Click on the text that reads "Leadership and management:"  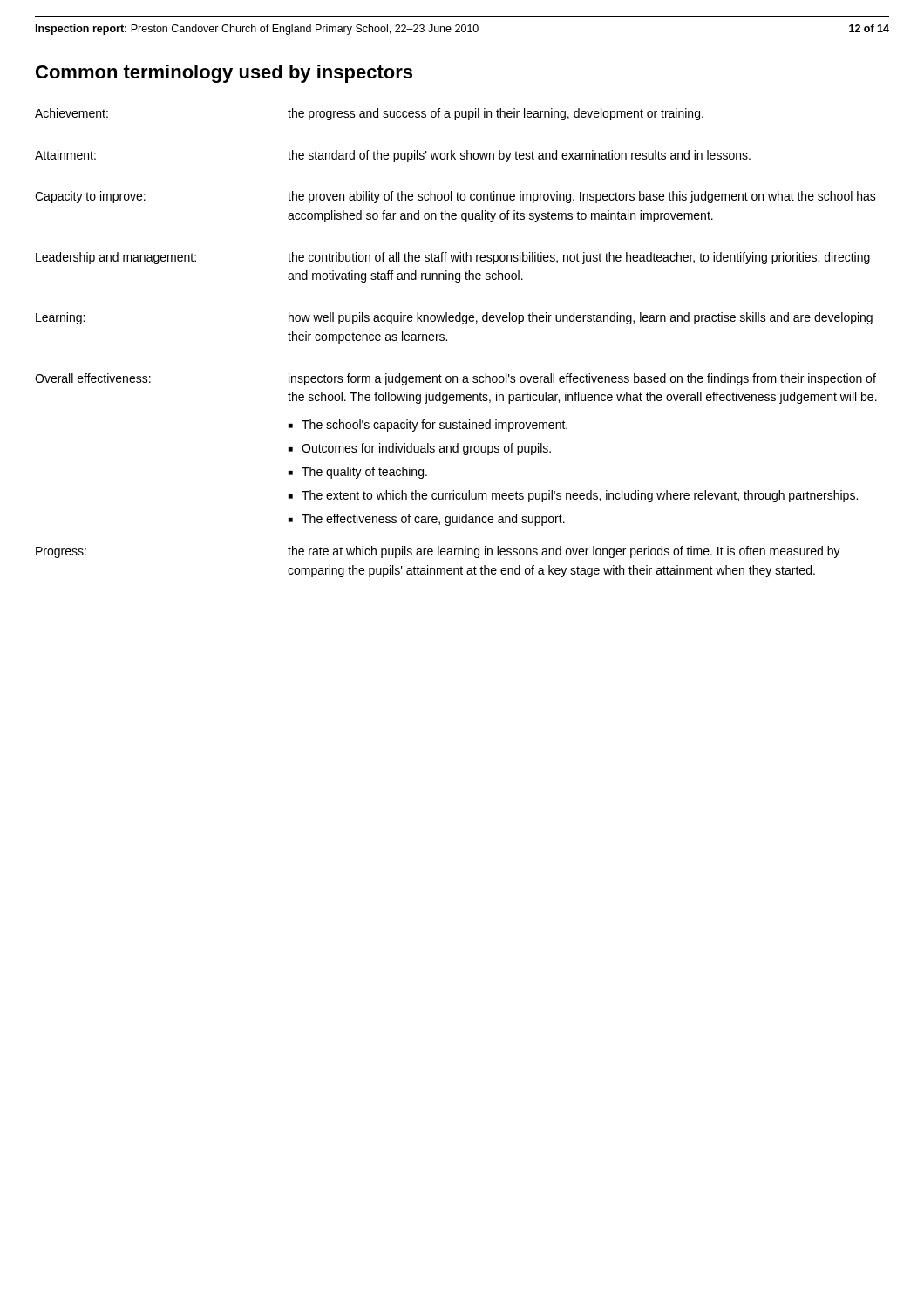point(116,257)
